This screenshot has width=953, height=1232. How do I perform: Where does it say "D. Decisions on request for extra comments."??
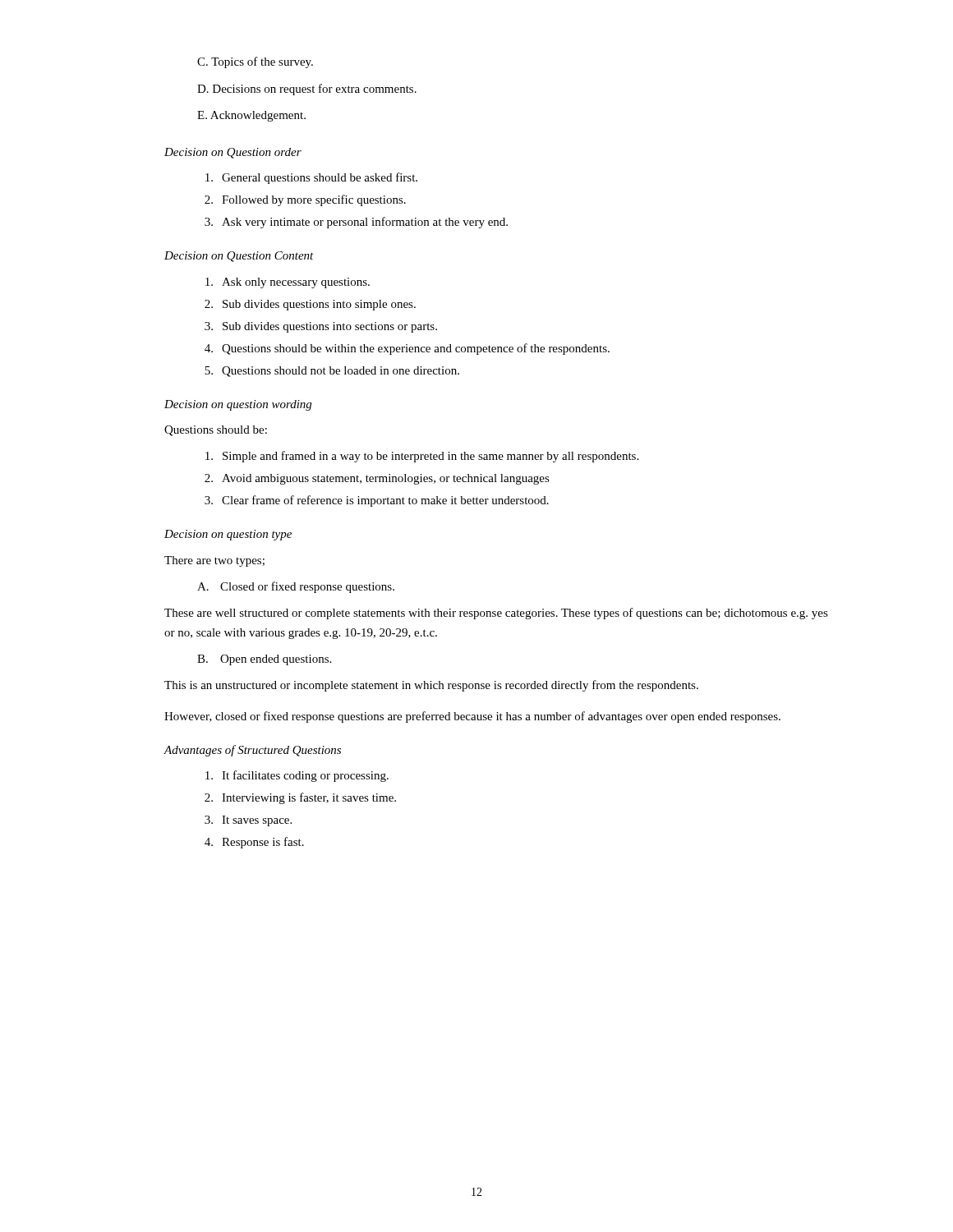pyautogui.click(x=307, y=88)
